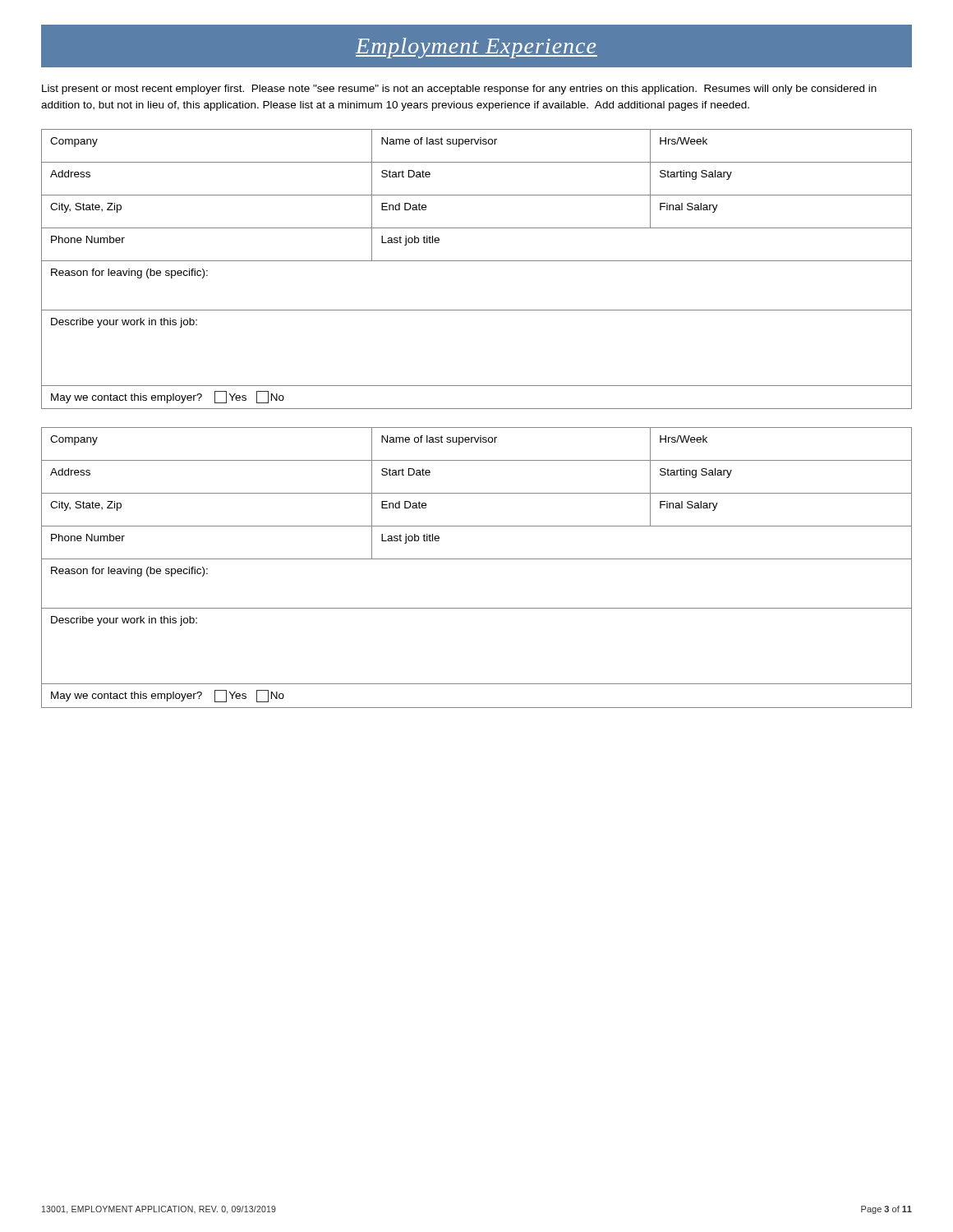Locate the title that reads "Employment Experience"

coord(476,46)
